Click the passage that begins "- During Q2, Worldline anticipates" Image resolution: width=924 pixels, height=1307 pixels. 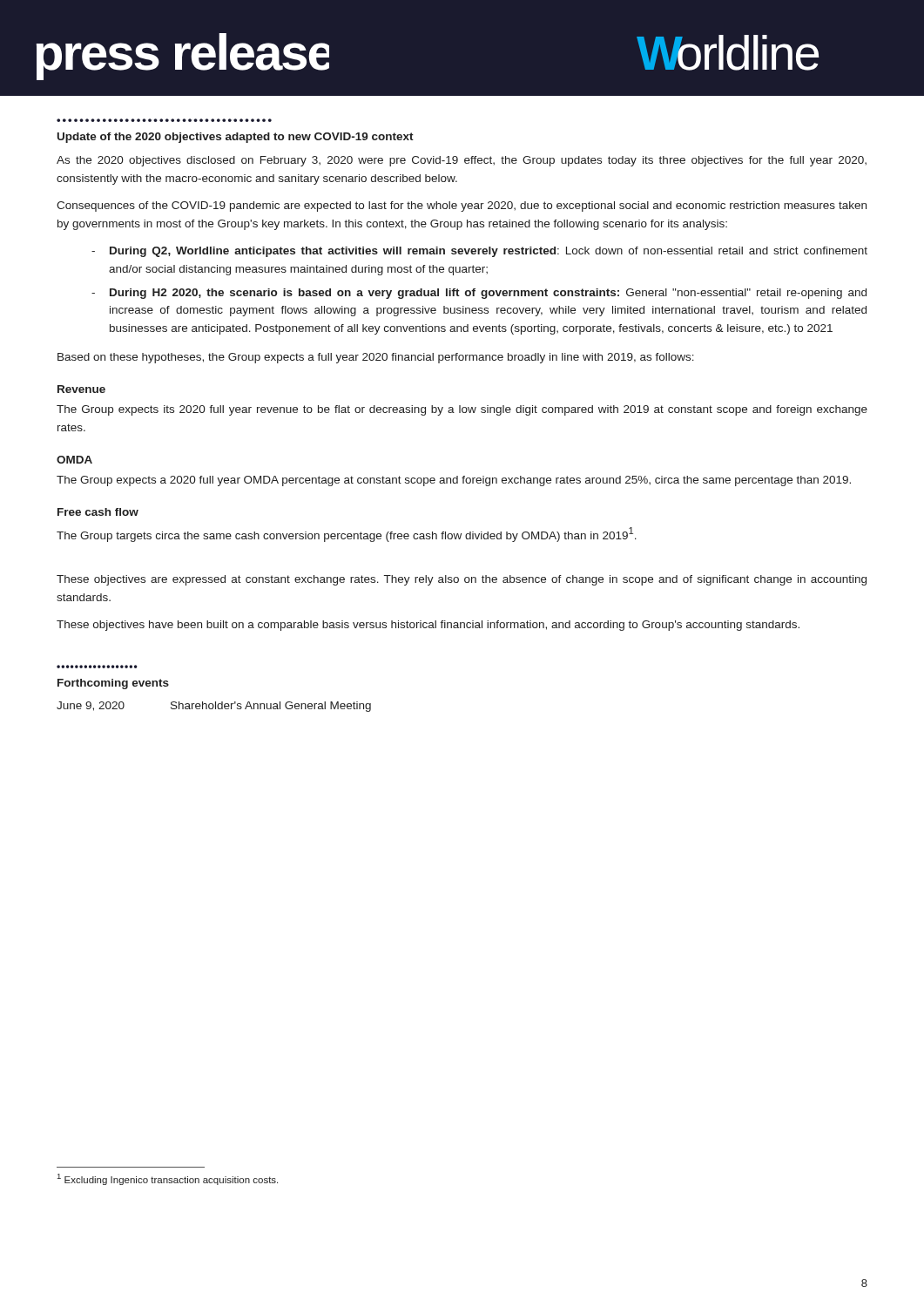(479, 258)
